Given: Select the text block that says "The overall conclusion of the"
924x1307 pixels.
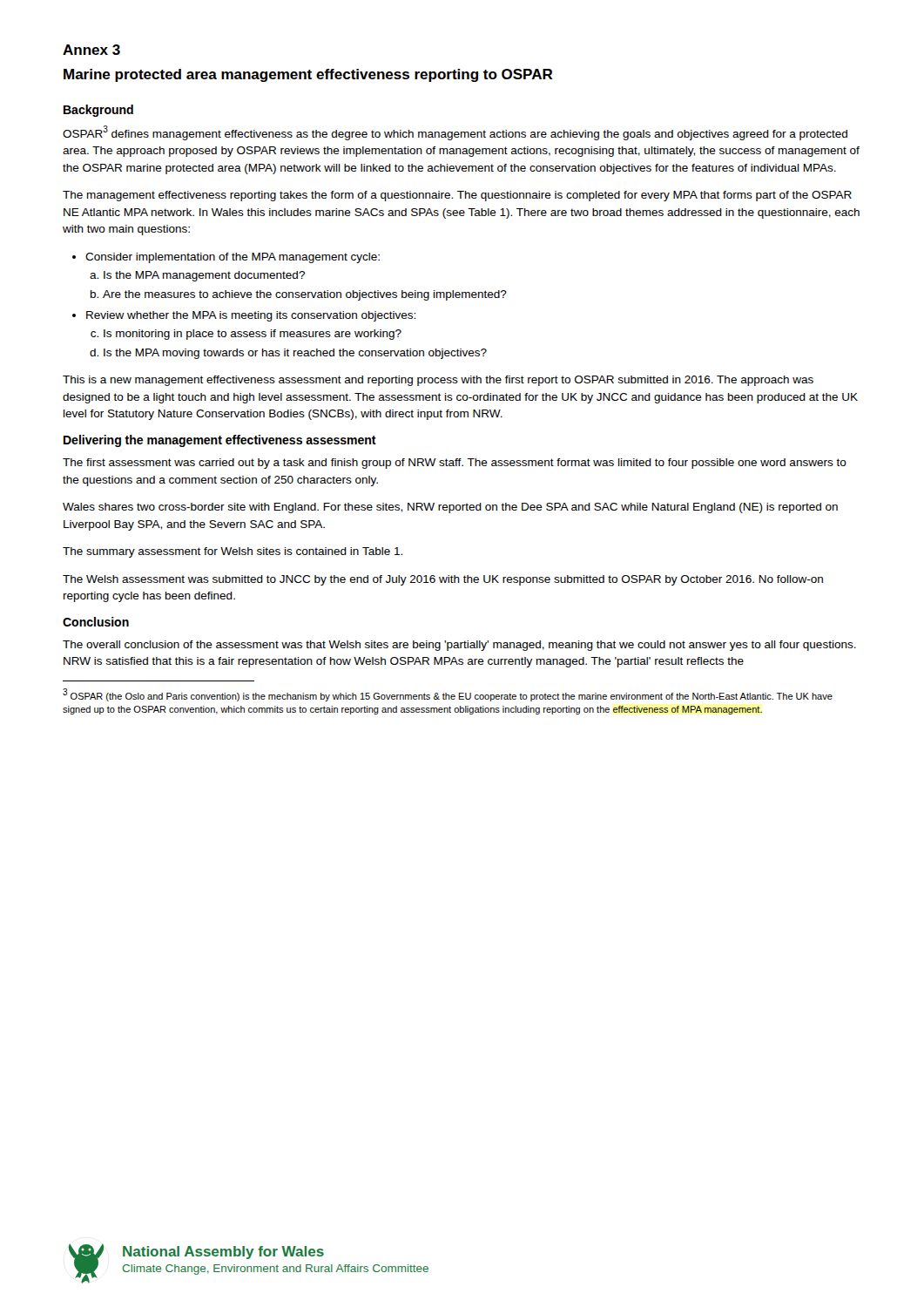Looking at the screenshot, I should click(x=462, y=653).
